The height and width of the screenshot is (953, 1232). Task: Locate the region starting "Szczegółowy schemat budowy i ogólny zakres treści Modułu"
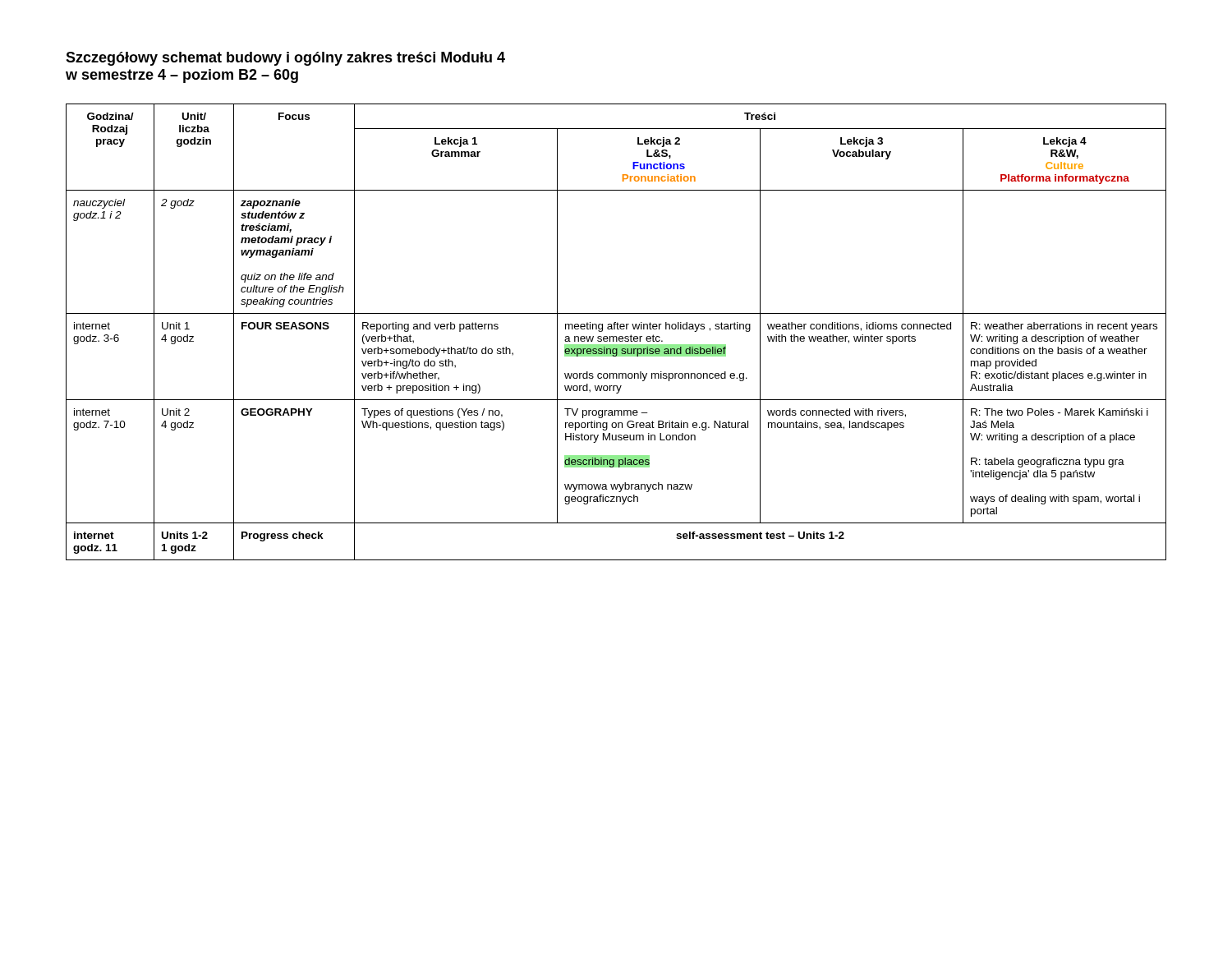coord(285,59)
